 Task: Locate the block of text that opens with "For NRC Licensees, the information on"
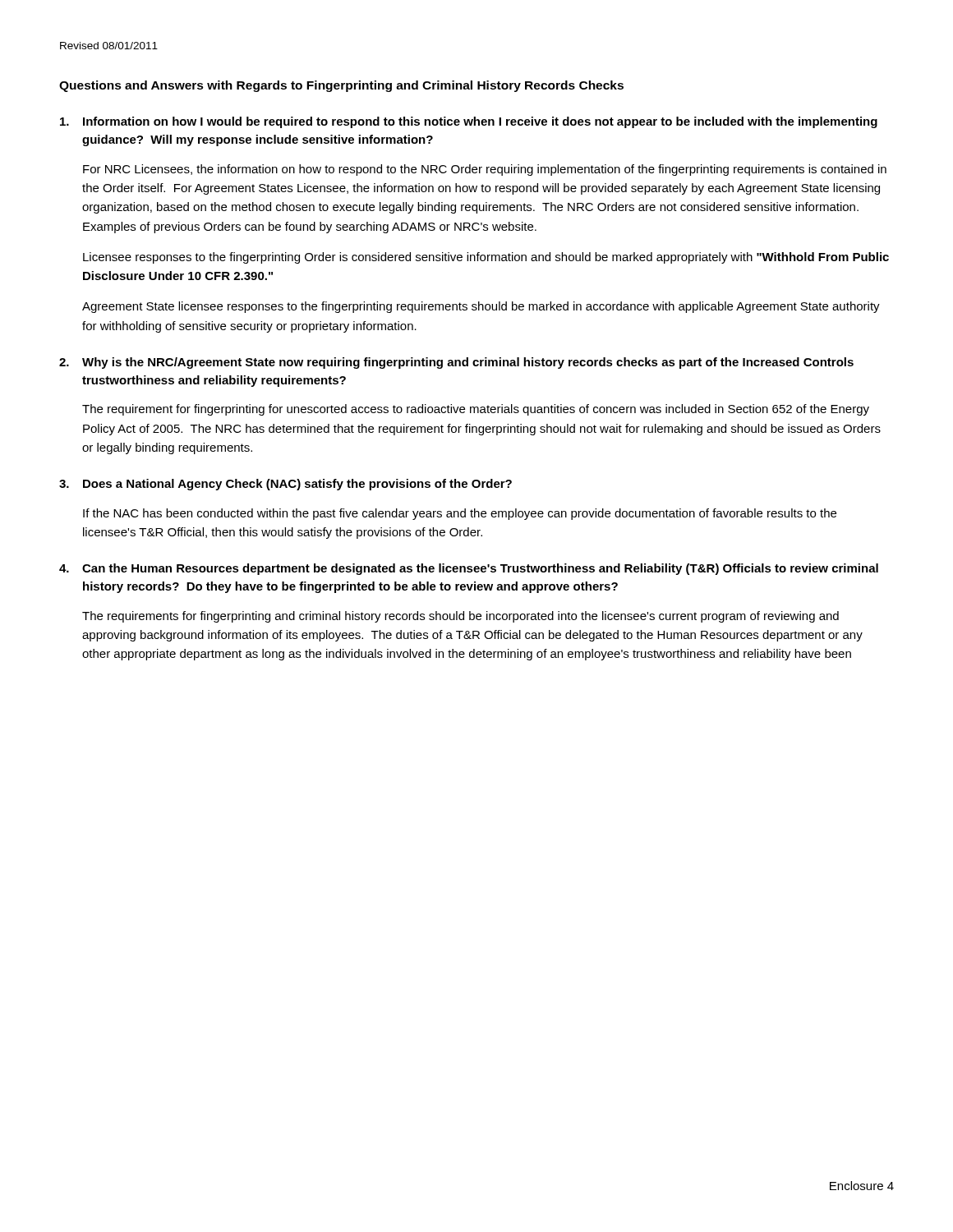point(485,197)
